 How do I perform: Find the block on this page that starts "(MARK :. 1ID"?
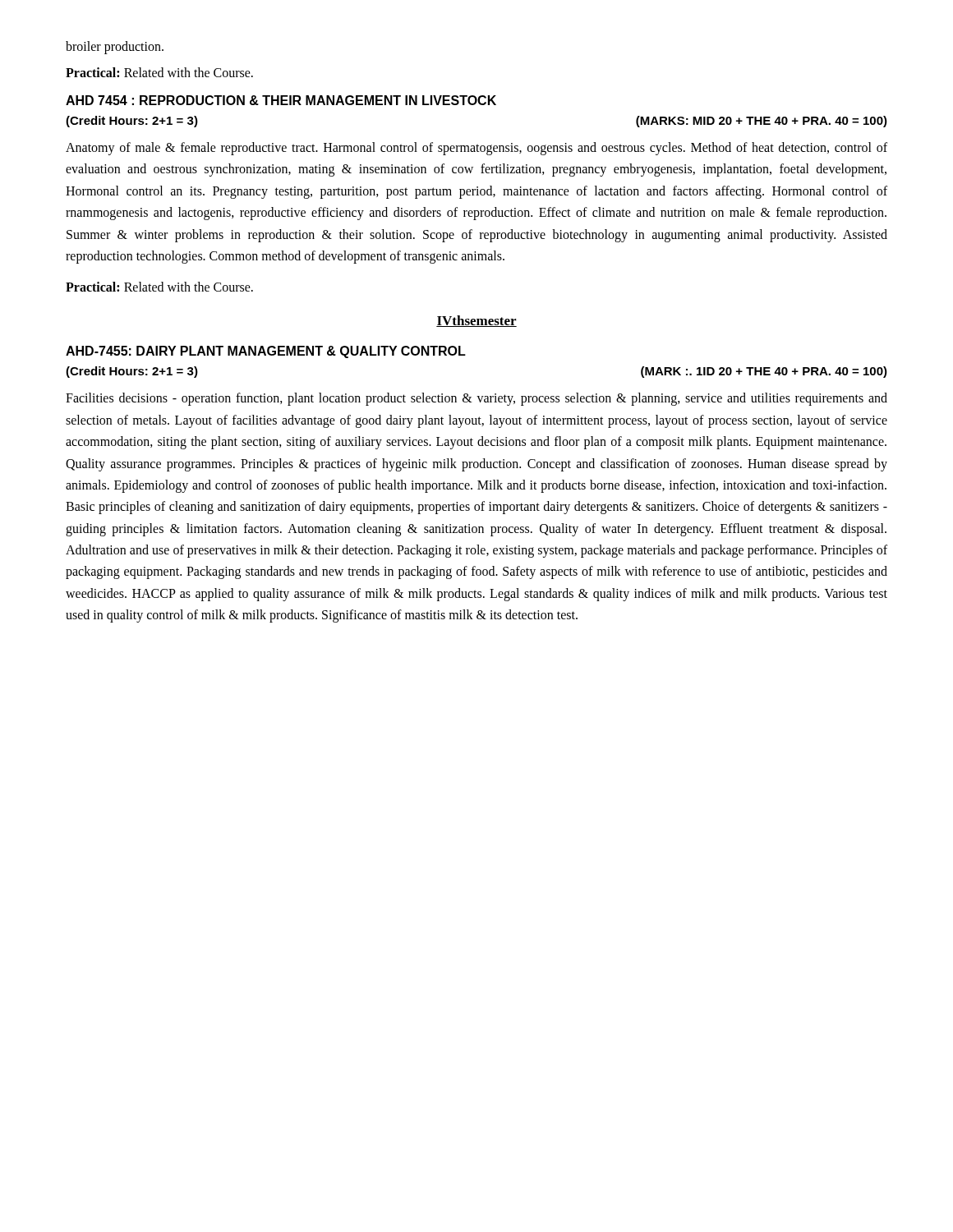coord(764,371)
